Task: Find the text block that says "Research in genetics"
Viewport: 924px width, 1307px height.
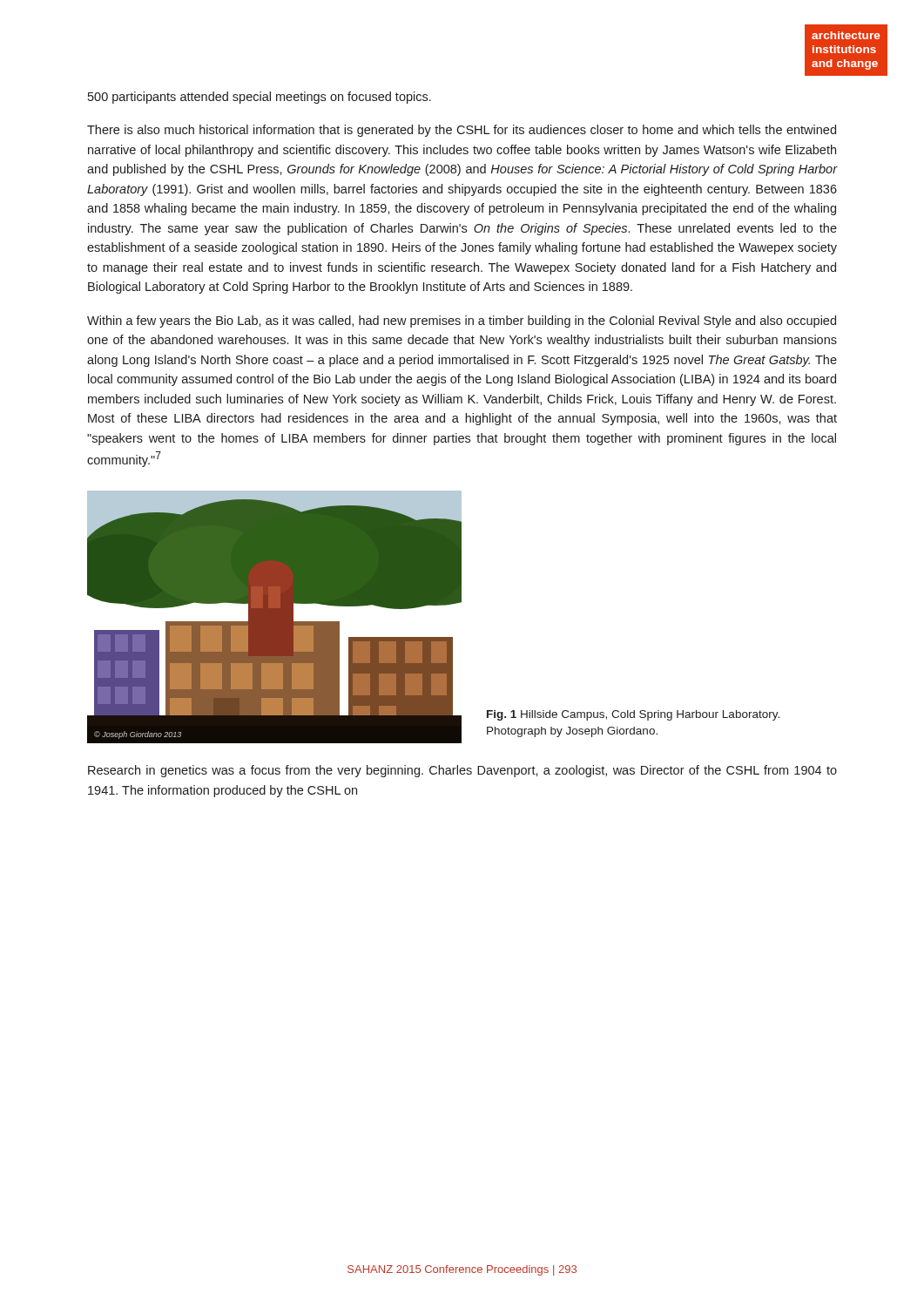Action: [462, 780]
